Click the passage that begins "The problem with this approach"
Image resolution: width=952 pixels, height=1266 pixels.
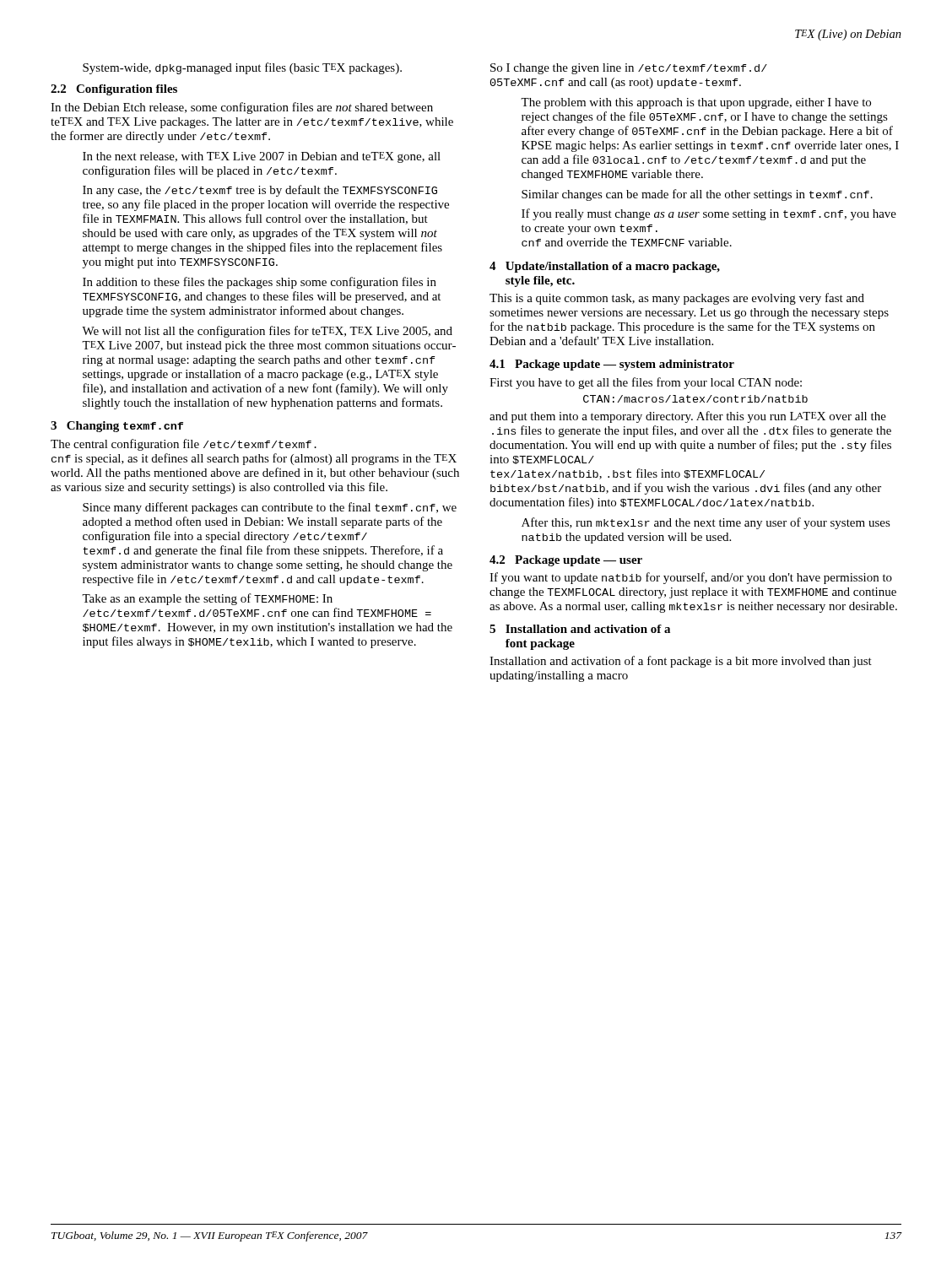pos(710,138)
